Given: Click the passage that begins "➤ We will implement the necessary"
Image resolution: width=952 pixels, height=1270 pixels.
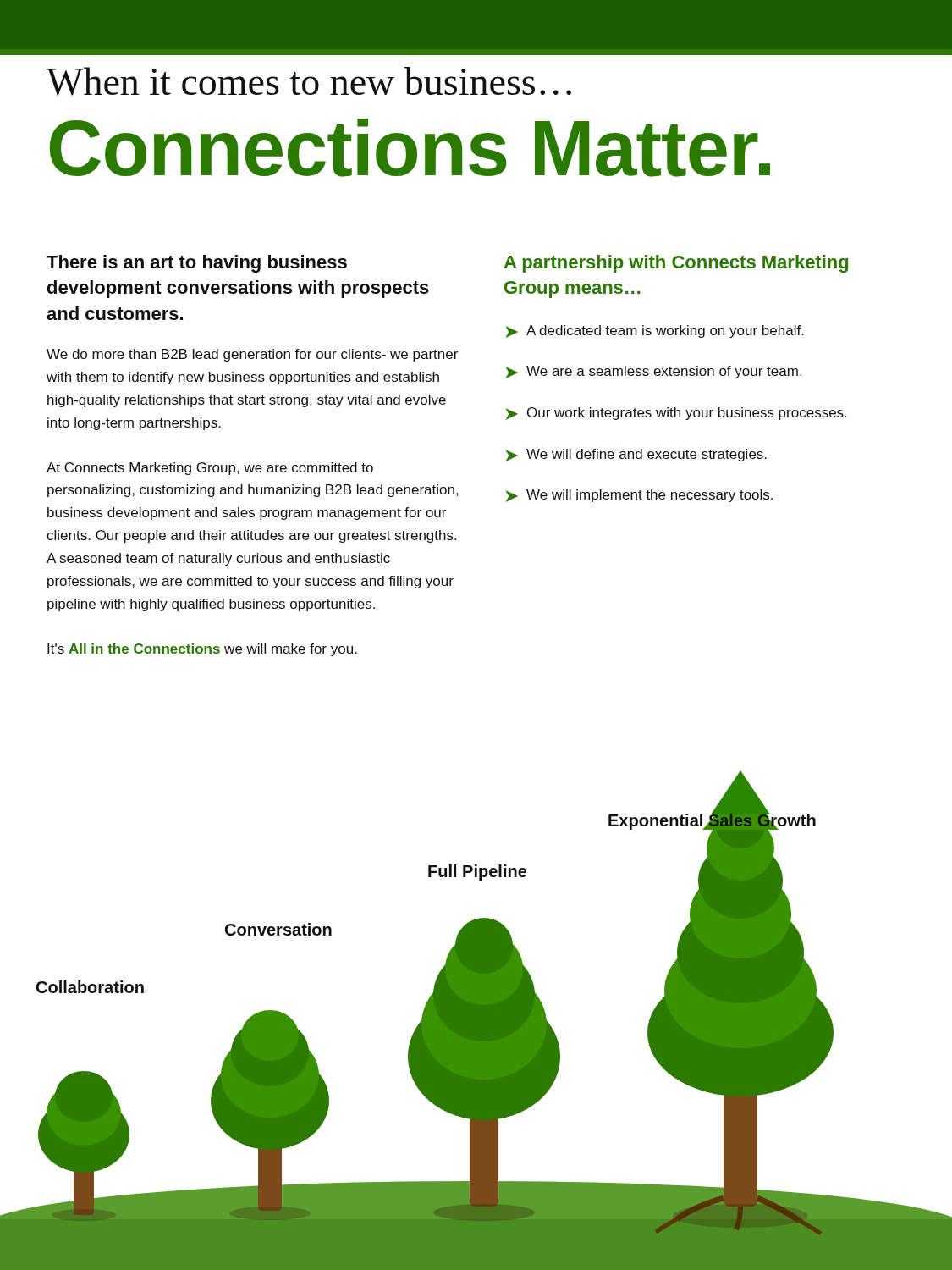Looking at the screenshot, I should click(x=639, y=497).
